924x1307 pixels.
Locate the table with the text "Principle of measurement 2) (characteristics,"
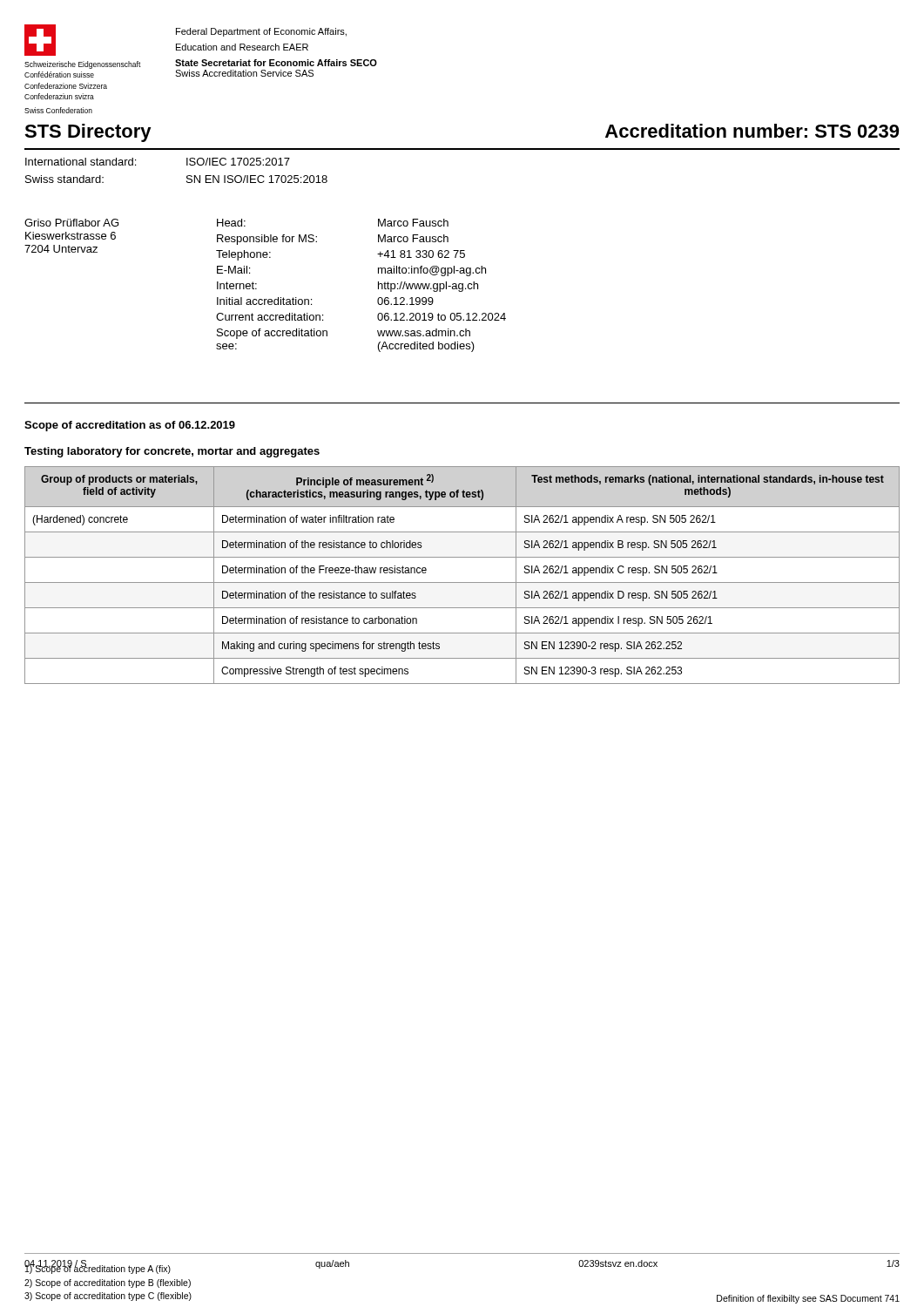462,575
